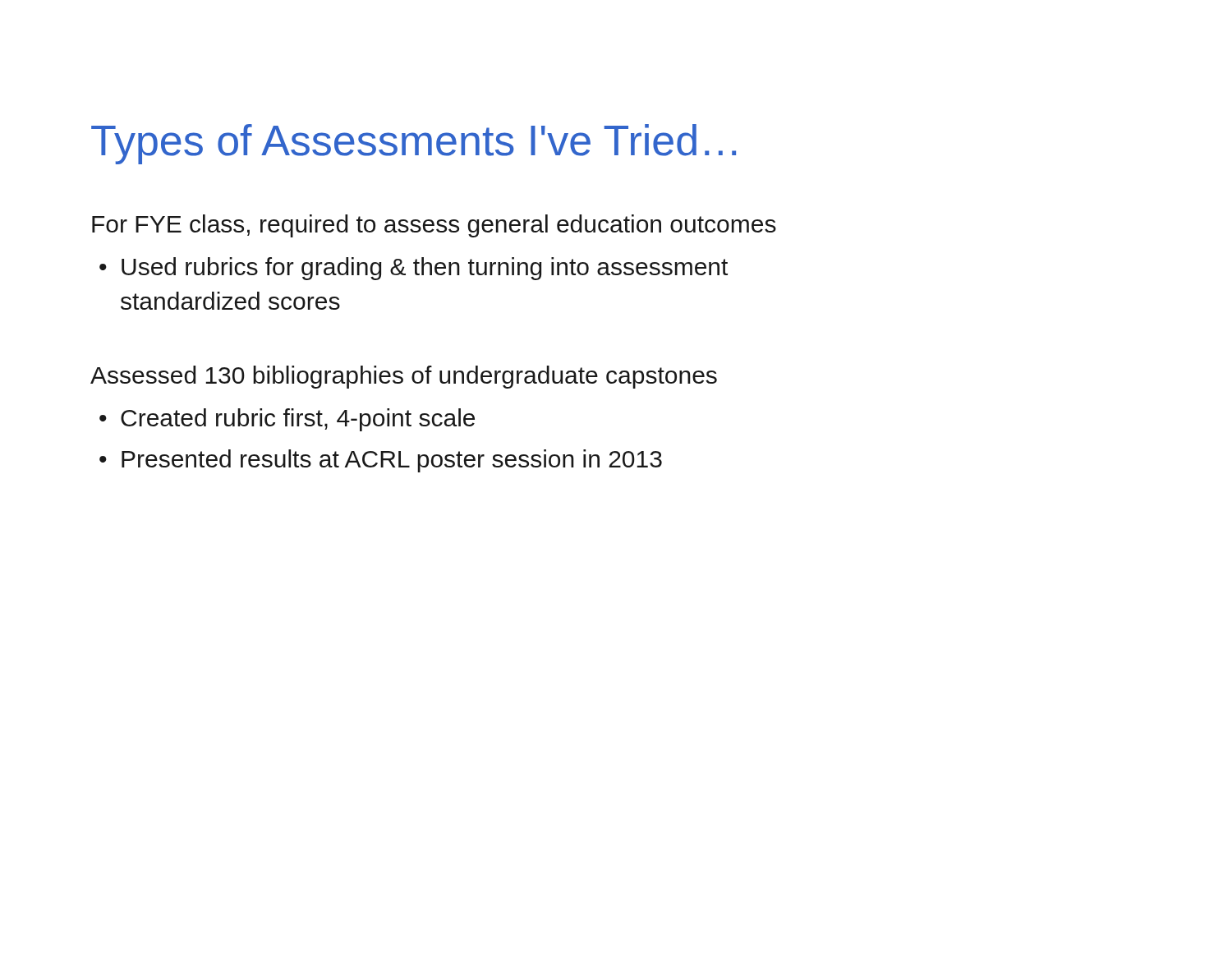
Task: Find the text block that says "For FYE class, required to assess general"
Action: (433, 224)
